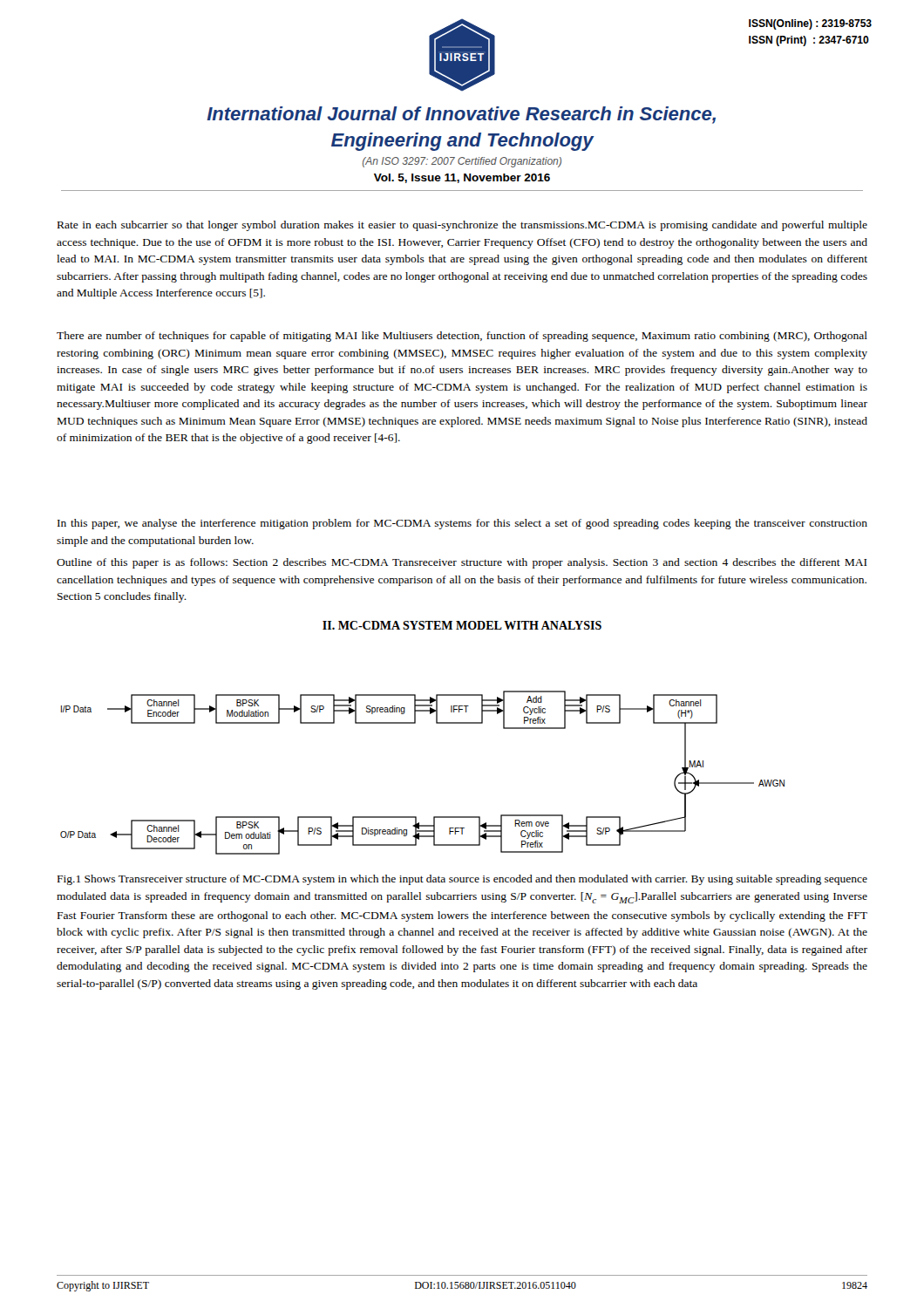Locate the element starting "Fig.1 Shows Transreceiver structure"

(x=462, y=931)
